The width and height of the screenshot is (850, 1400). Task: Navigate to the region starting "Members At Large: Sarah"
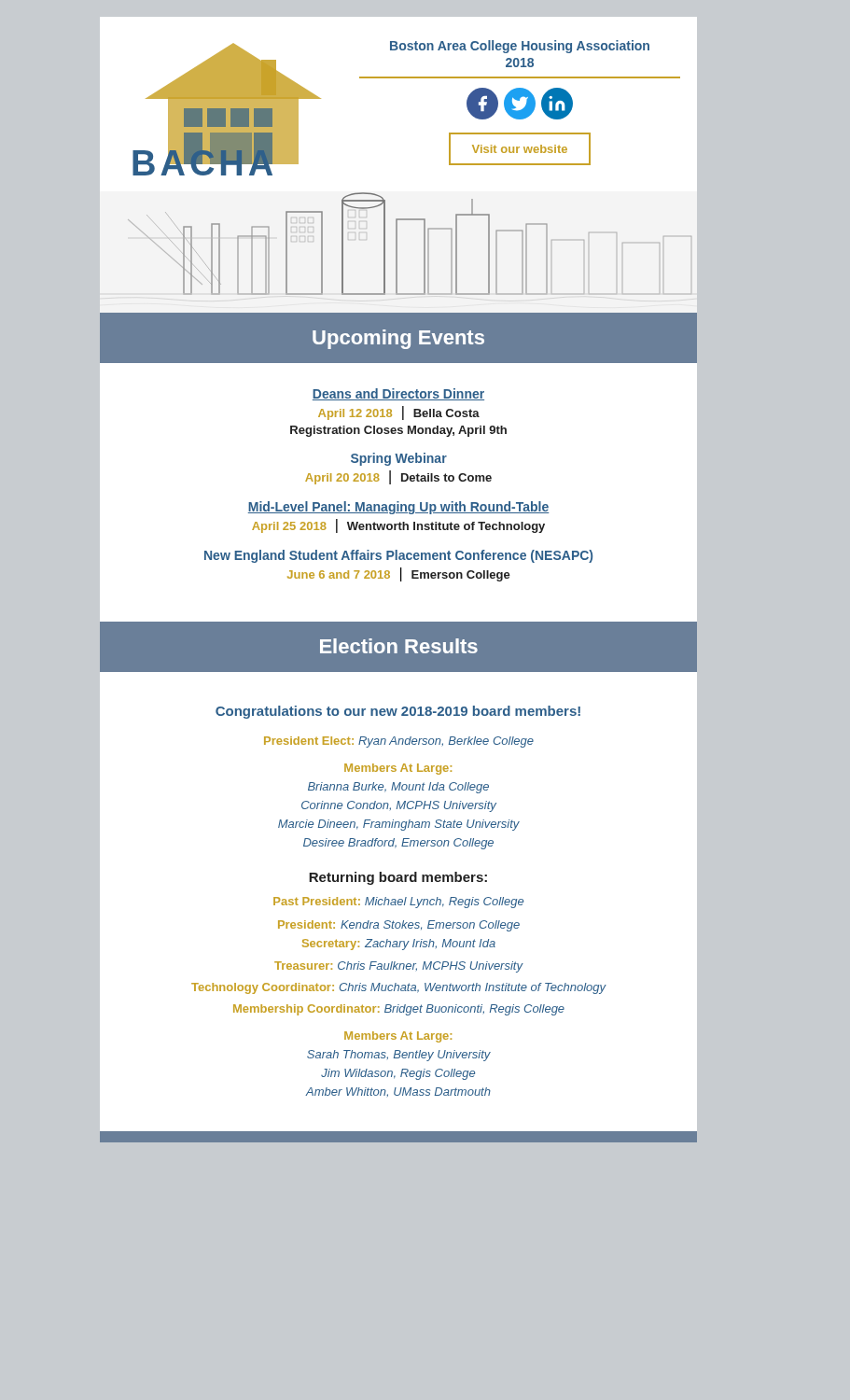tap(398, 1063)
